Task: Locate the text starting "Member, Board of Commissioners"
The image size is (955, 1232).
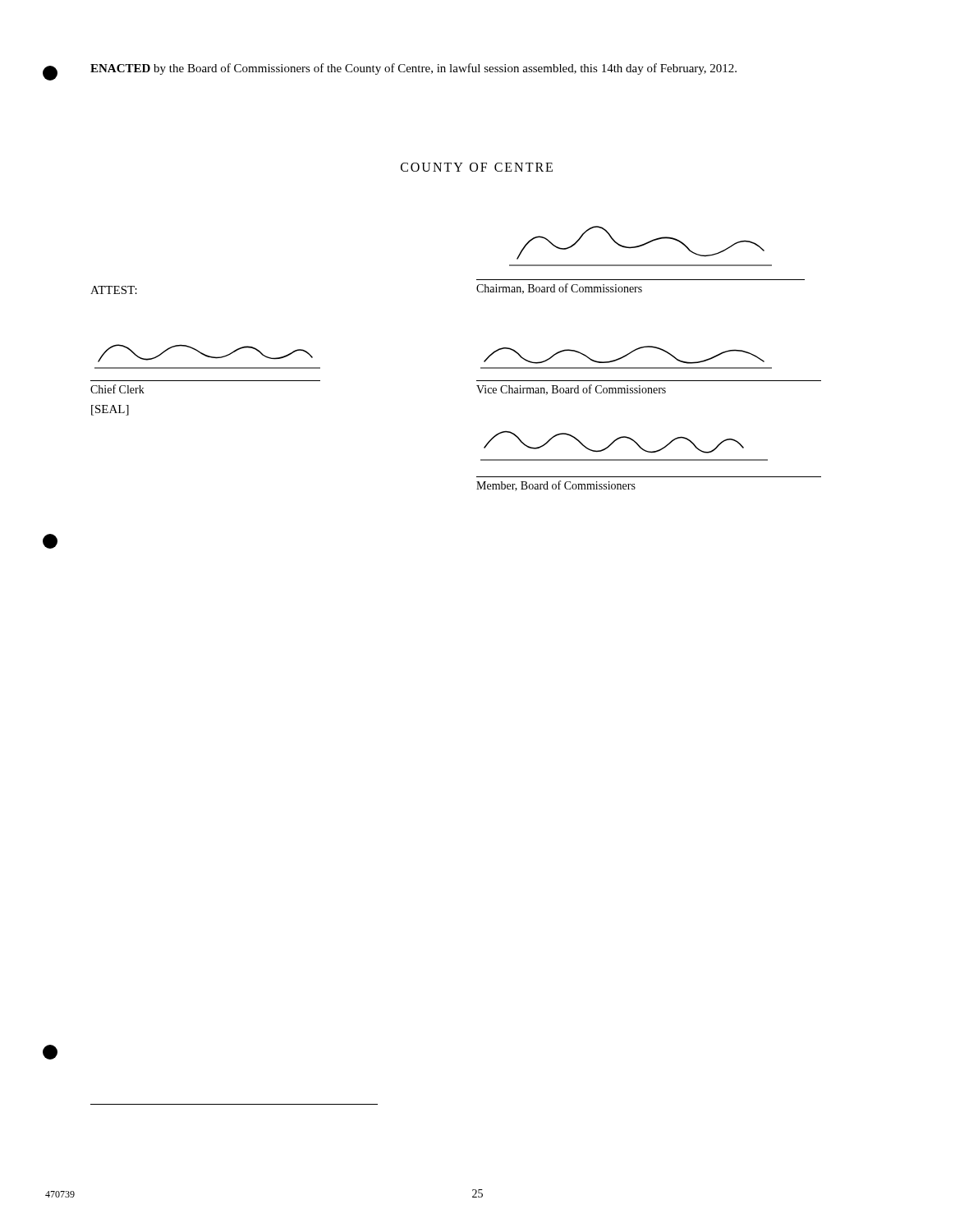Action: [x=556, y=486]
